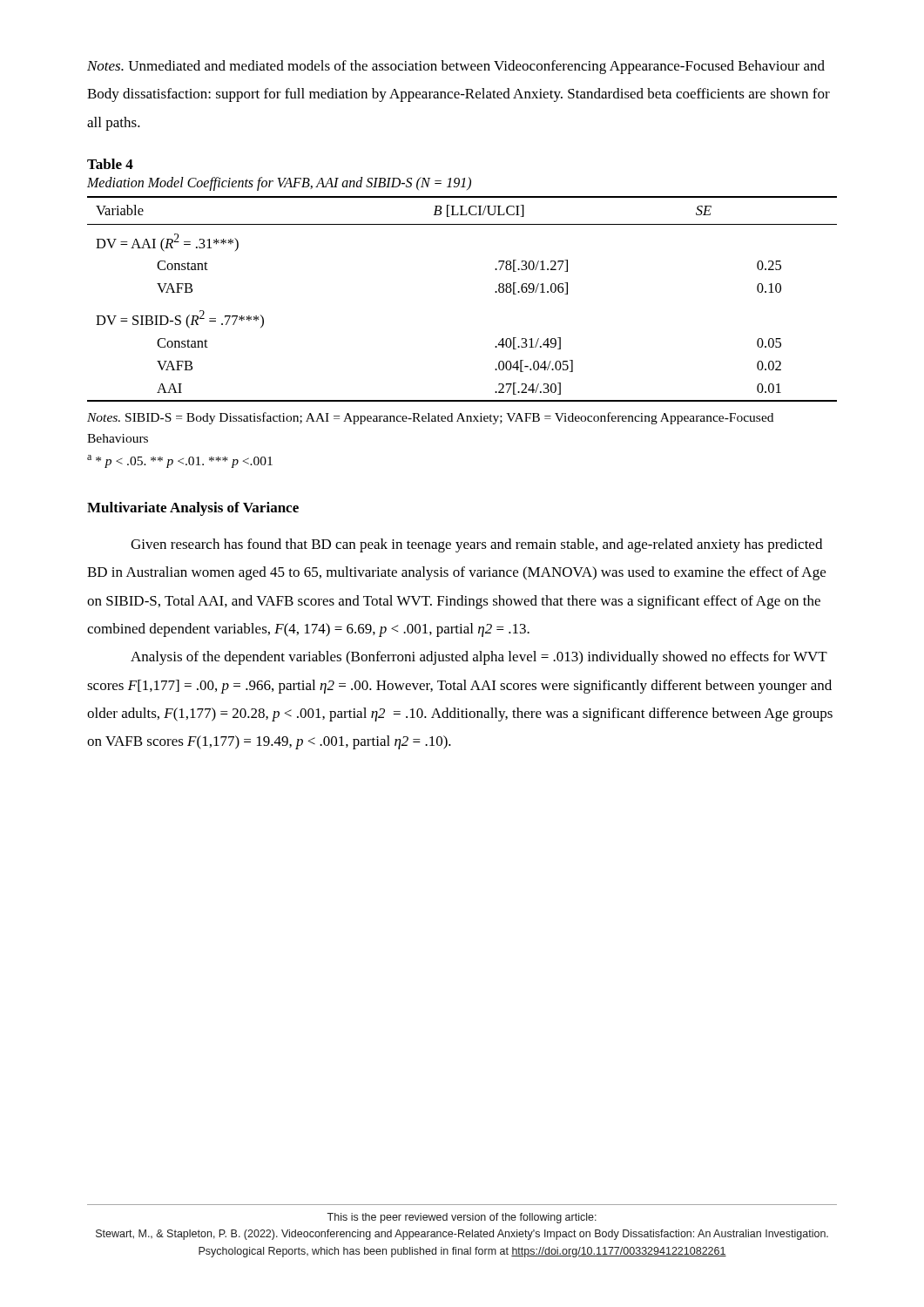Click the passage that begins "Given research has found that"
924x1307 pixels.
(x=457, y=586)
